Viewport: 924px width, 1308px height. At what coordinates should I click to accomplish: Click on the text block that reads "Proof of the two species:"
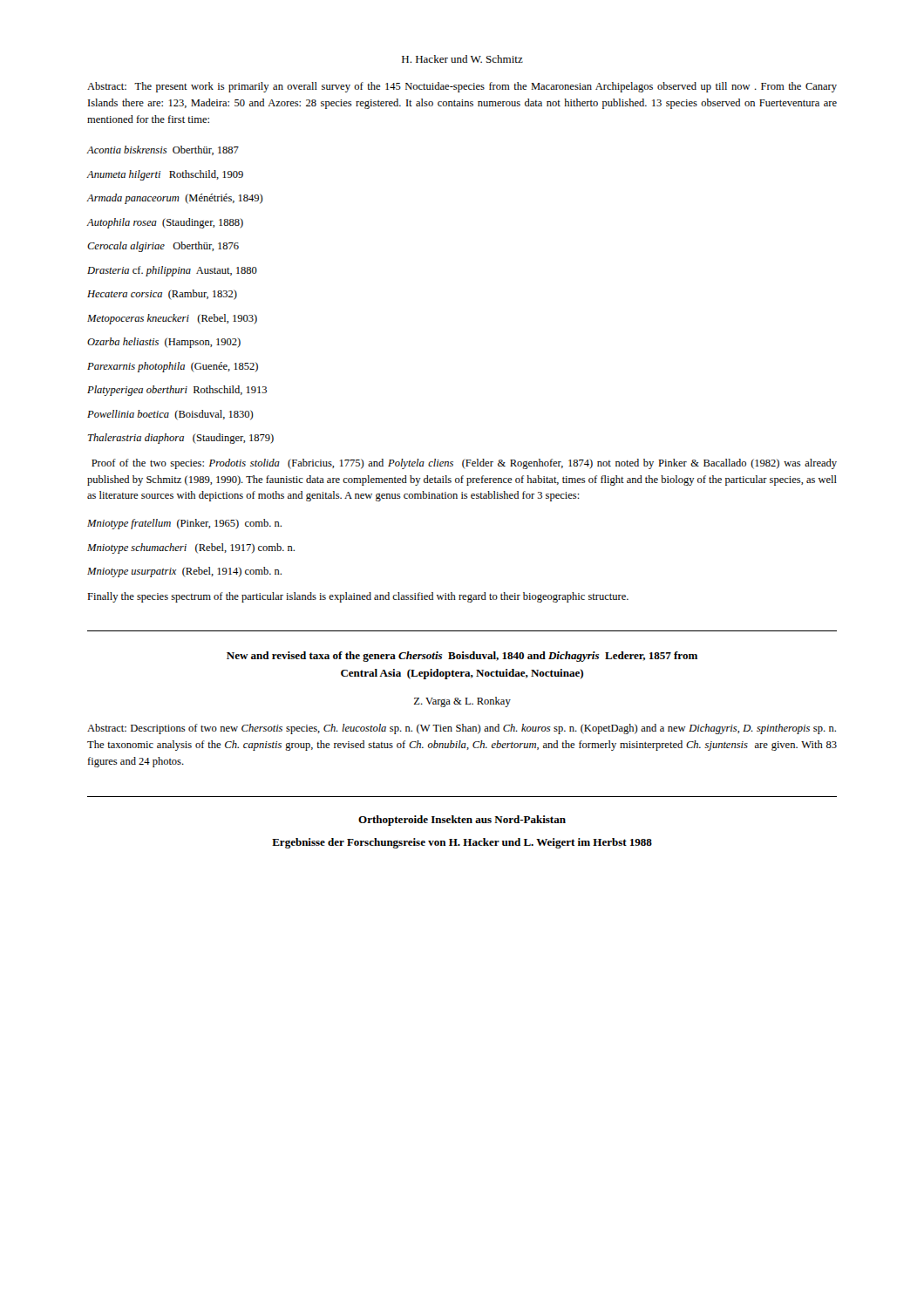tap(462, 479)
